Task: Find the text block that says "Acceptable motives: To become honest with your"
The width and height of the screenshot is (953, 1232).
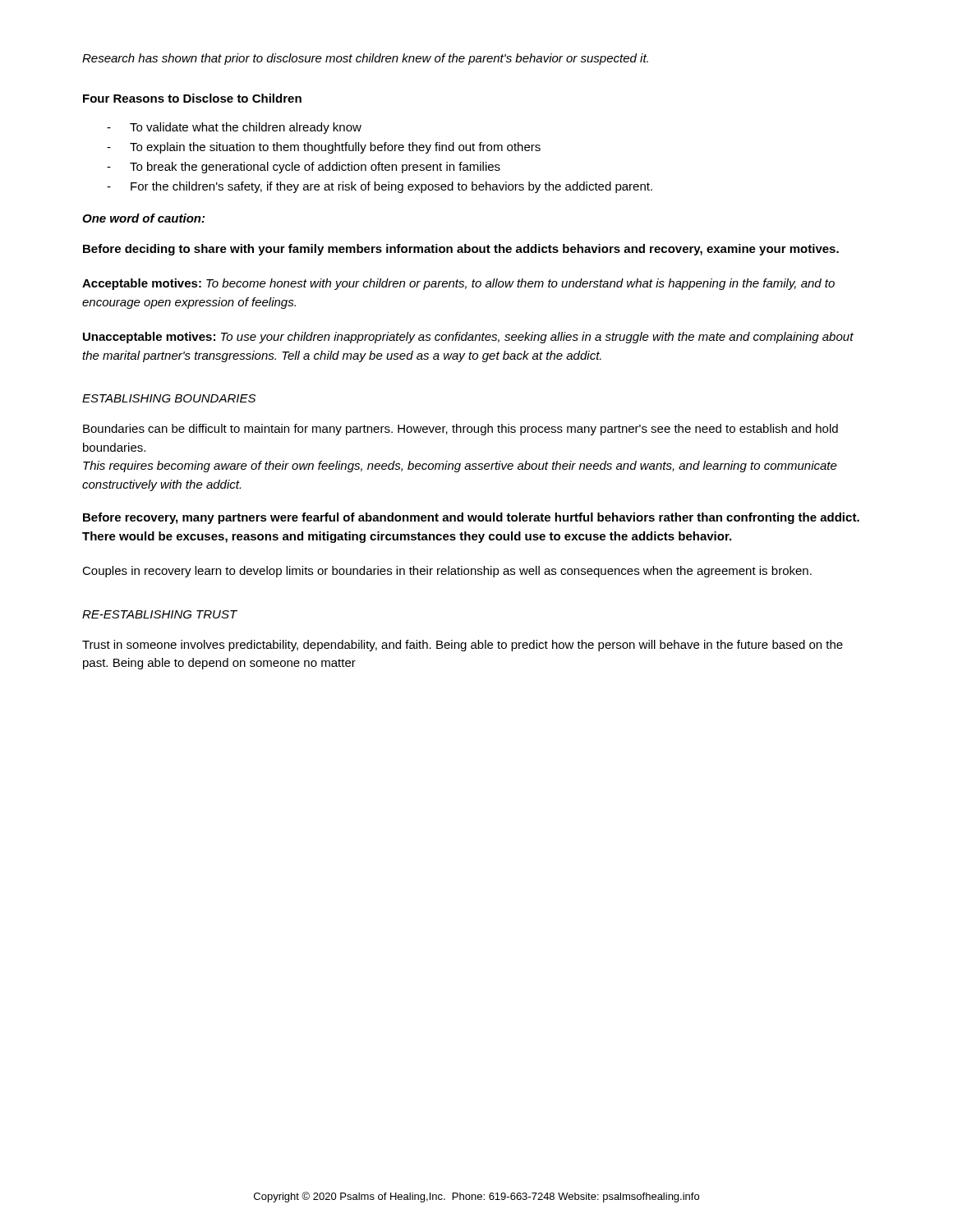Action: 459,292
